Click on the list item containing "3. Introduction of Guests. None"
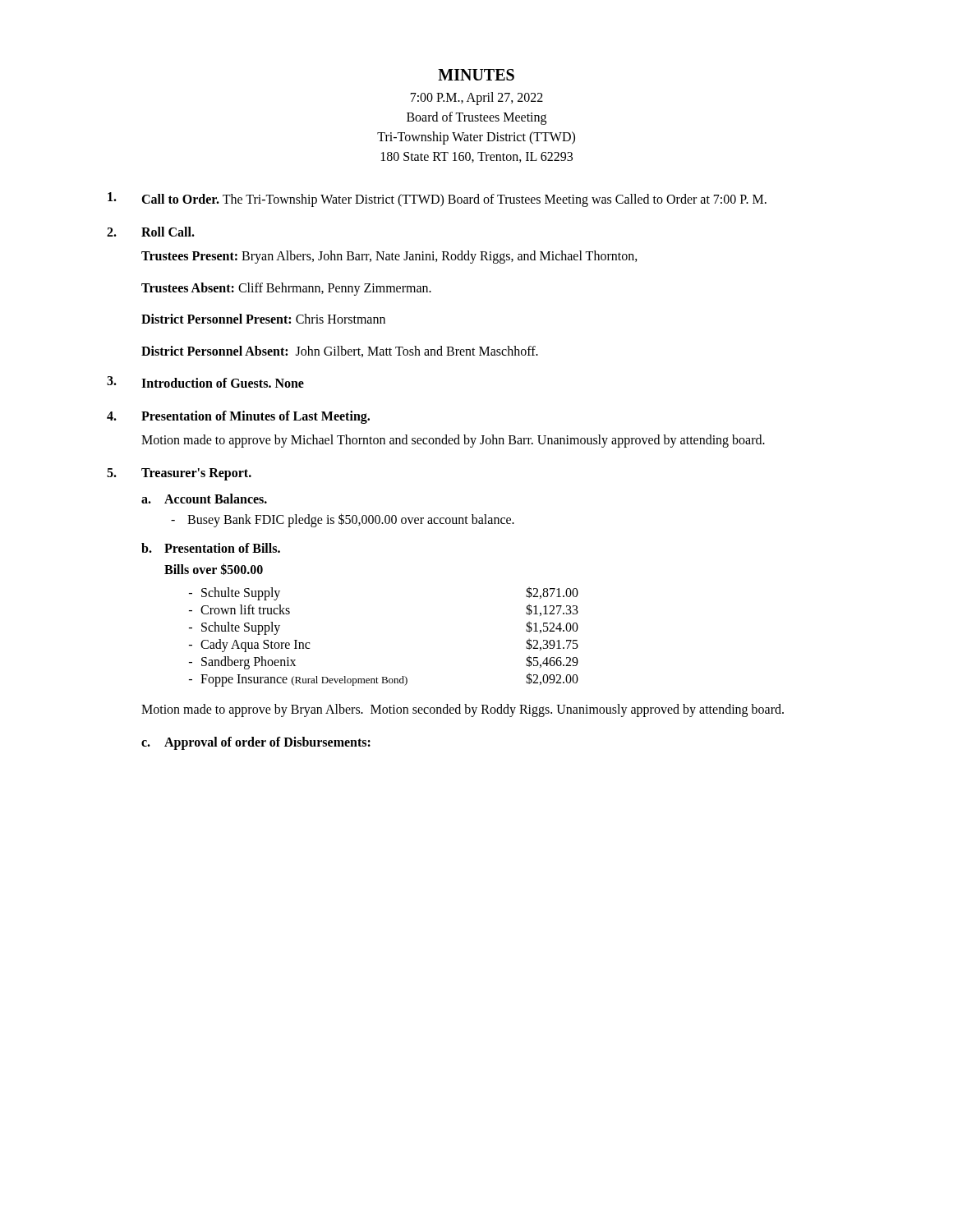 [205, 382]
